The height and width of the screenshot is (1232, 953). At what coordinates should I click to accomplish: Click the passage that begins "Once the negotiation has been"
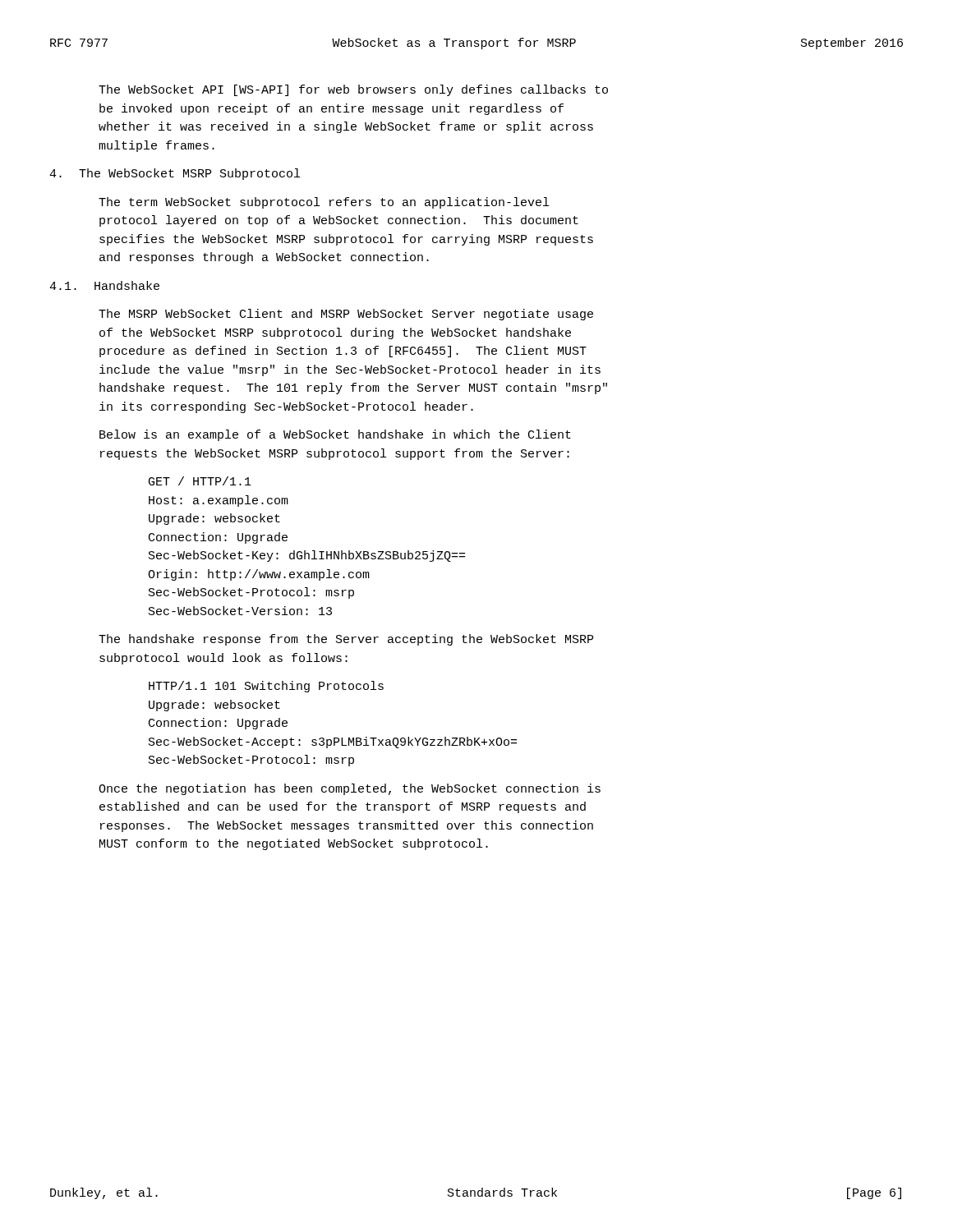350,817
